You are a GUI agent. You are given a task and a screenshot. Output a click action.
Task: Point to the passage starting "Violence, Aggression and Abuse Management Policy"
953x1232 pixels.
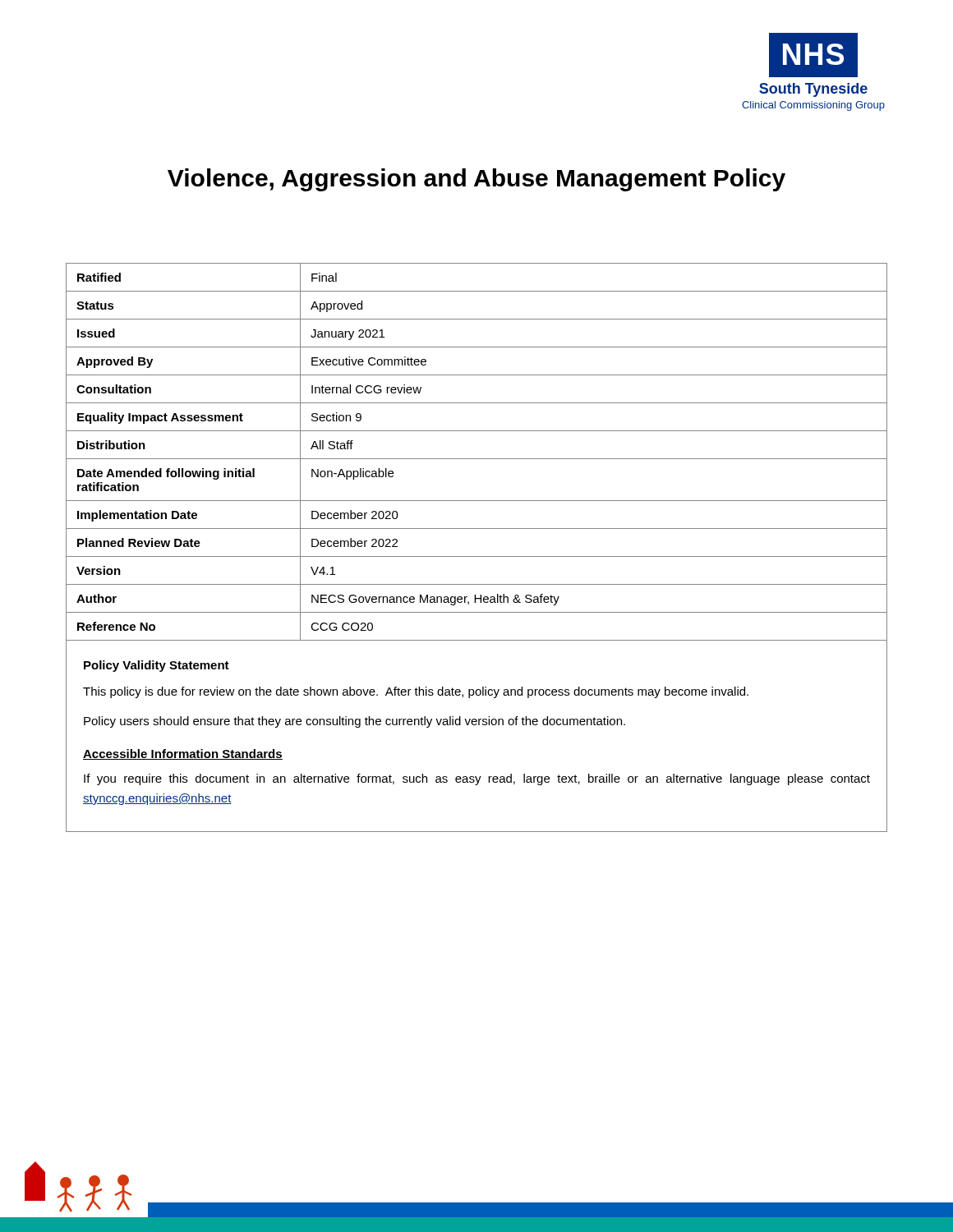[476, 178]
